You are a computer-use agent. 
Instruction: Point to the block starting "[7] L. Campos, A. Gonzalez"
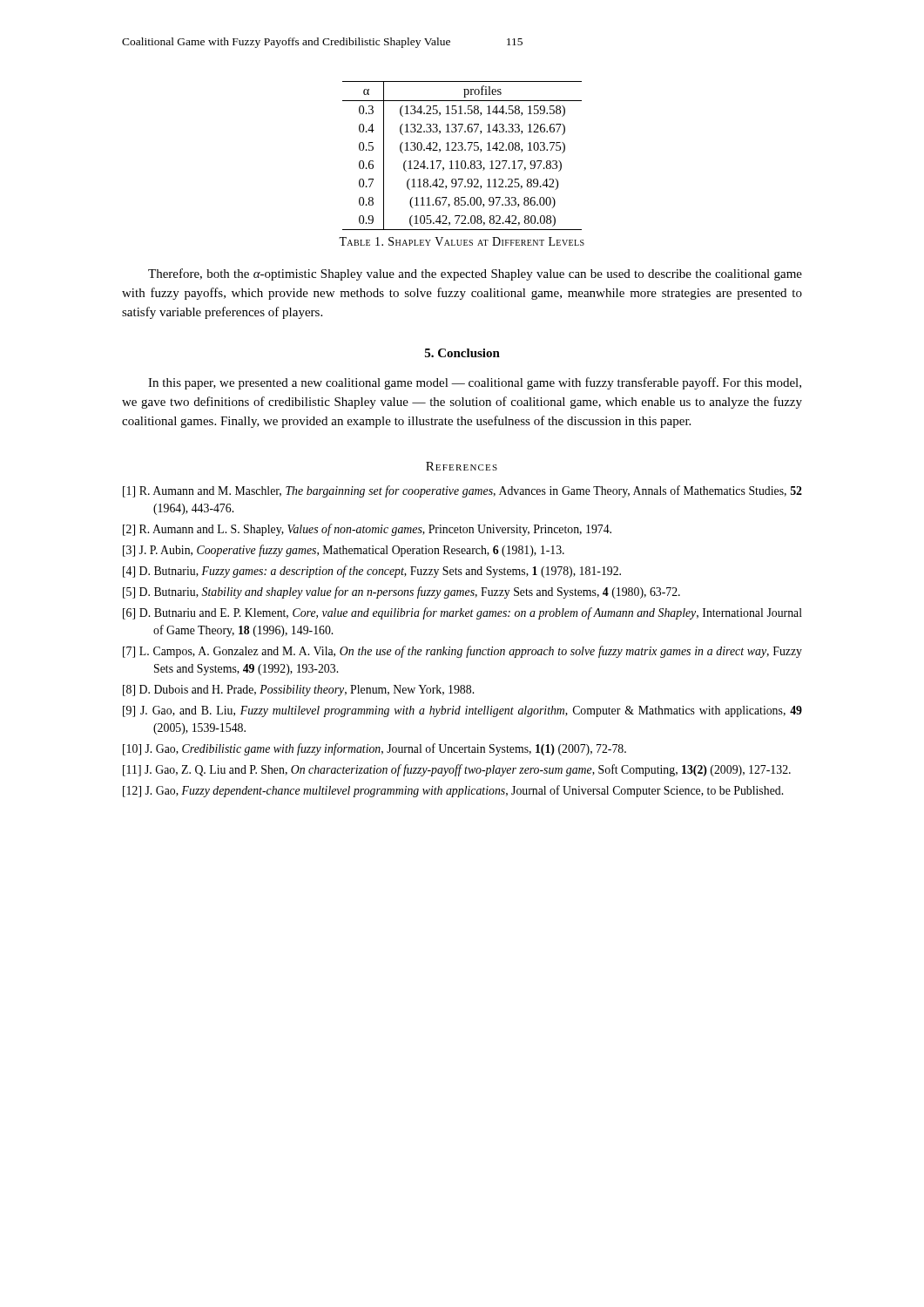462,660
